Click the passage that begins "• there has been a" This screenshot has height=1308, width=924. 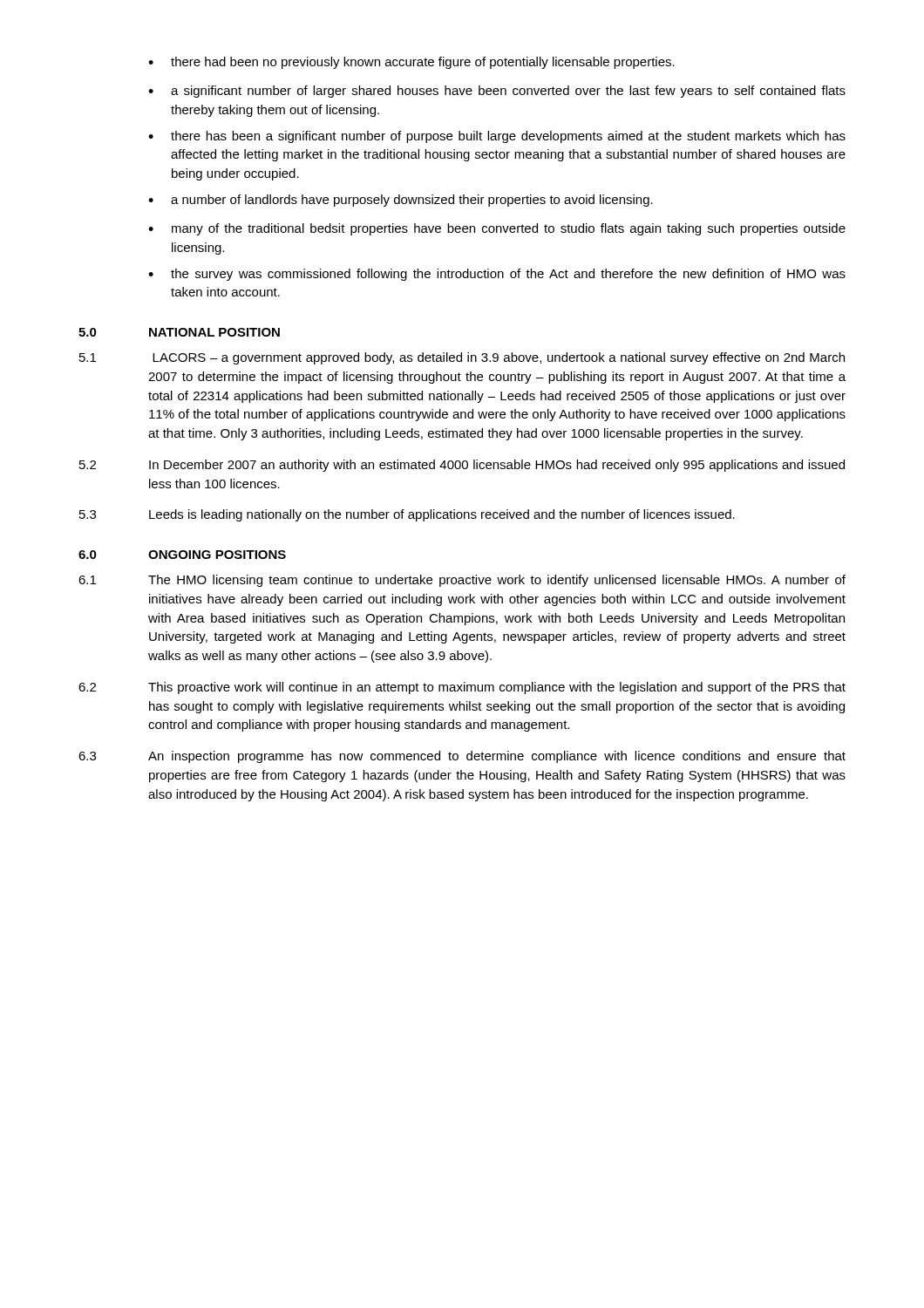point(497,155)
